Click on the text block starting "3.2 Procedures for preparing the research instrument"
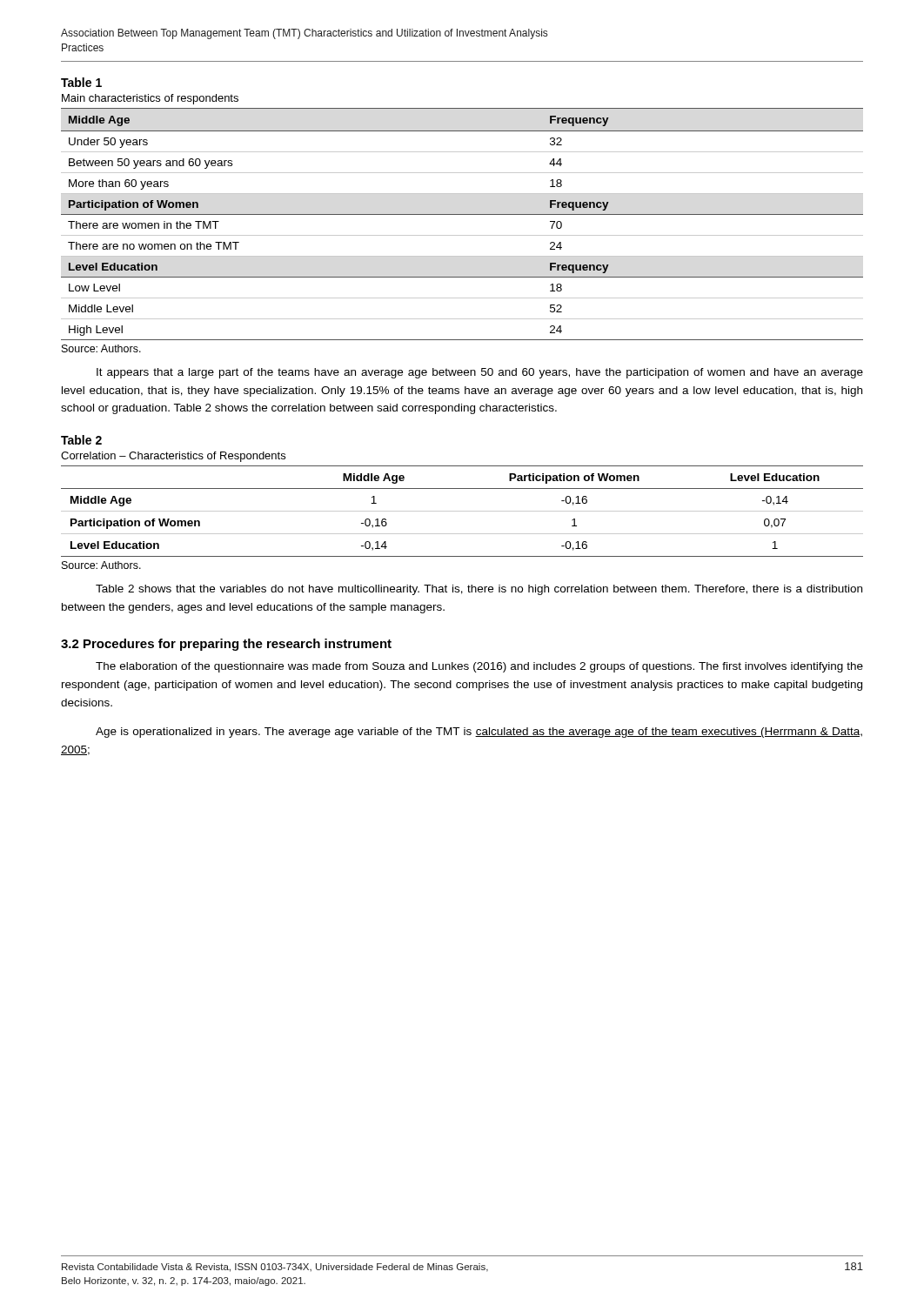924x1305 pixels. coord(226,644)
